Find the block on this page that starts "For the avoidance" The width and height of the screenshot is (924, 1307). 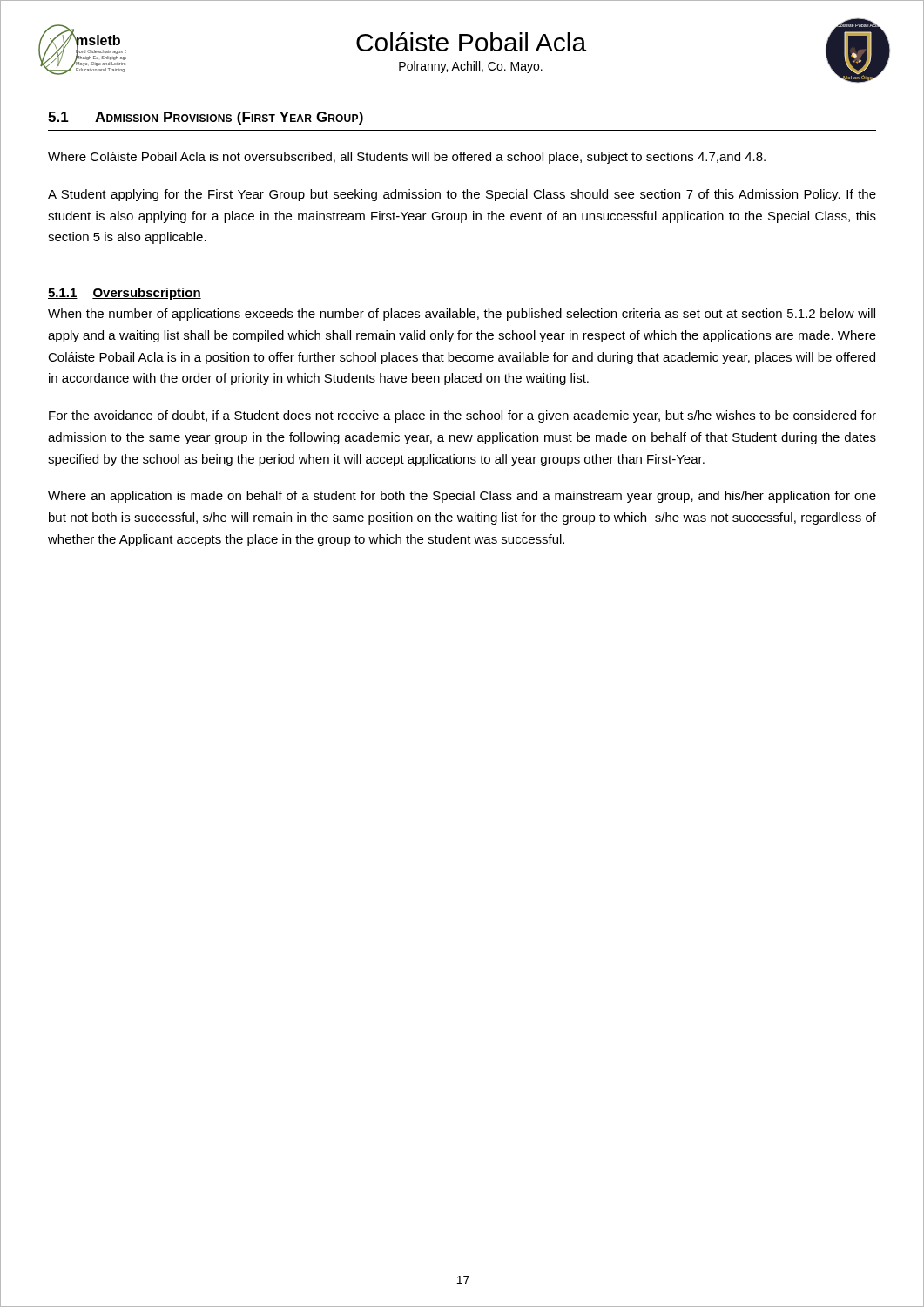462,437
